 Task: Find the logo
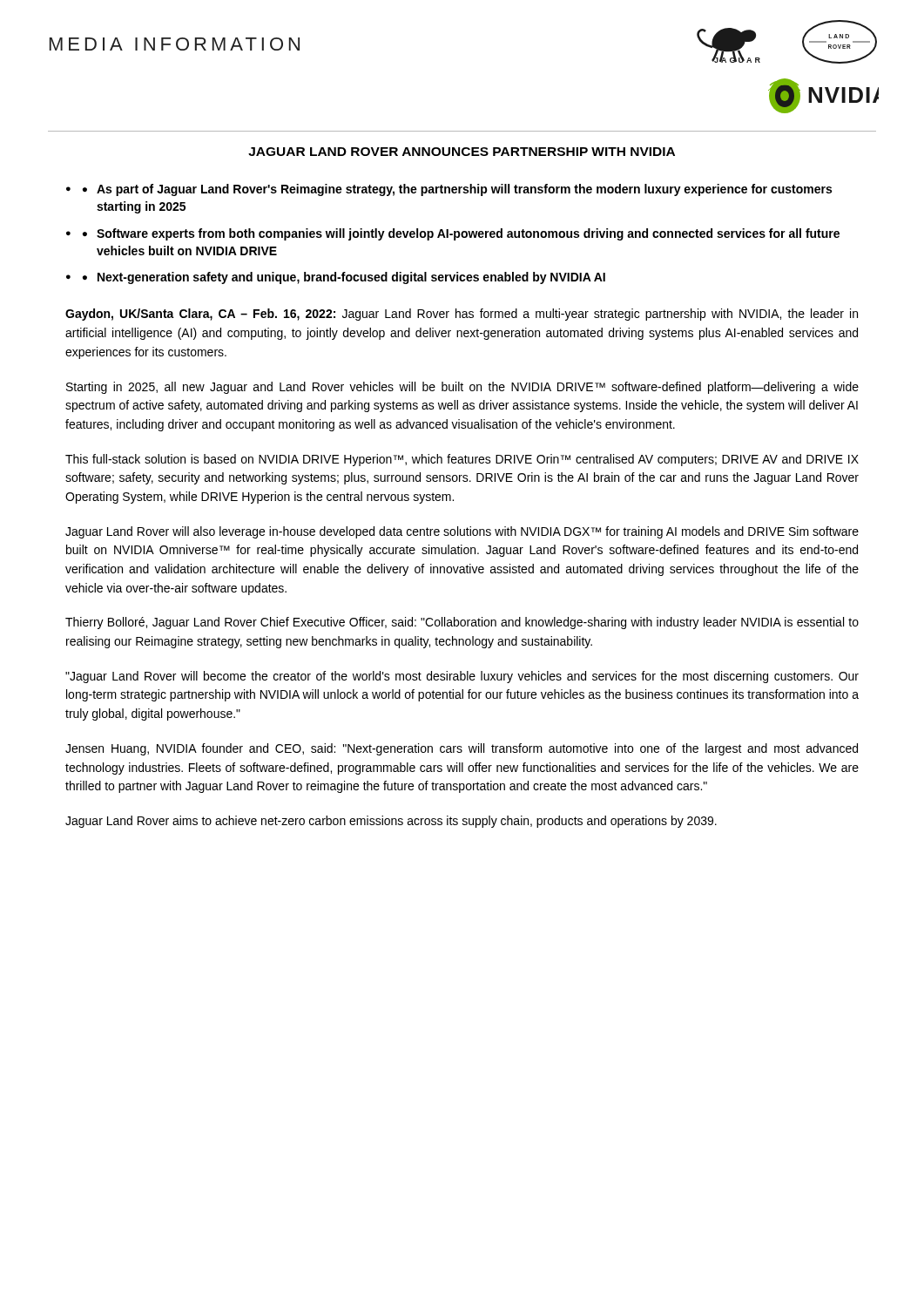pos(785,68)
